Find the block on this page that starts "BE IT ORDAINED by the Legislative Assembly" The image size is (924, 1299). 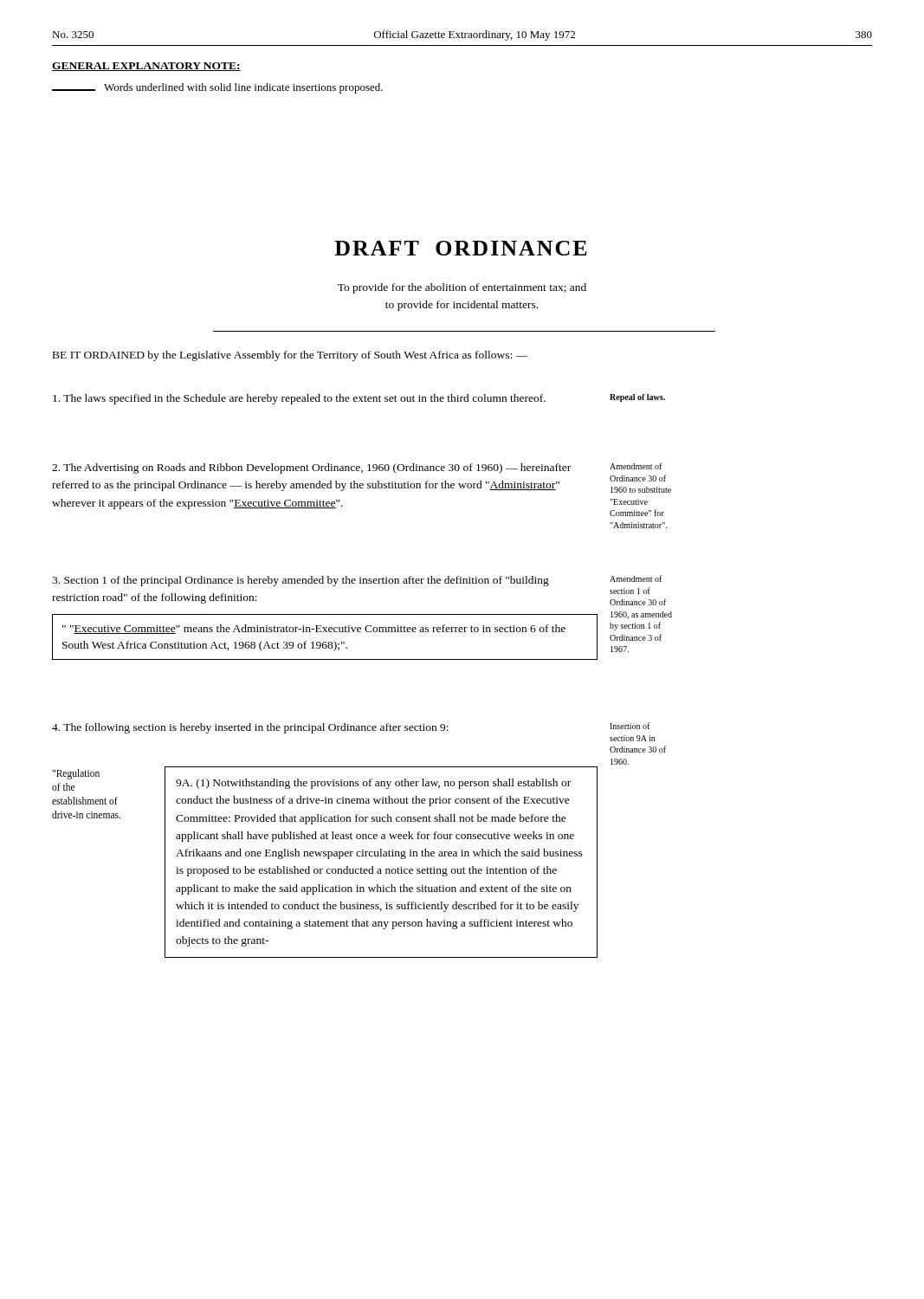pos(290,355)
